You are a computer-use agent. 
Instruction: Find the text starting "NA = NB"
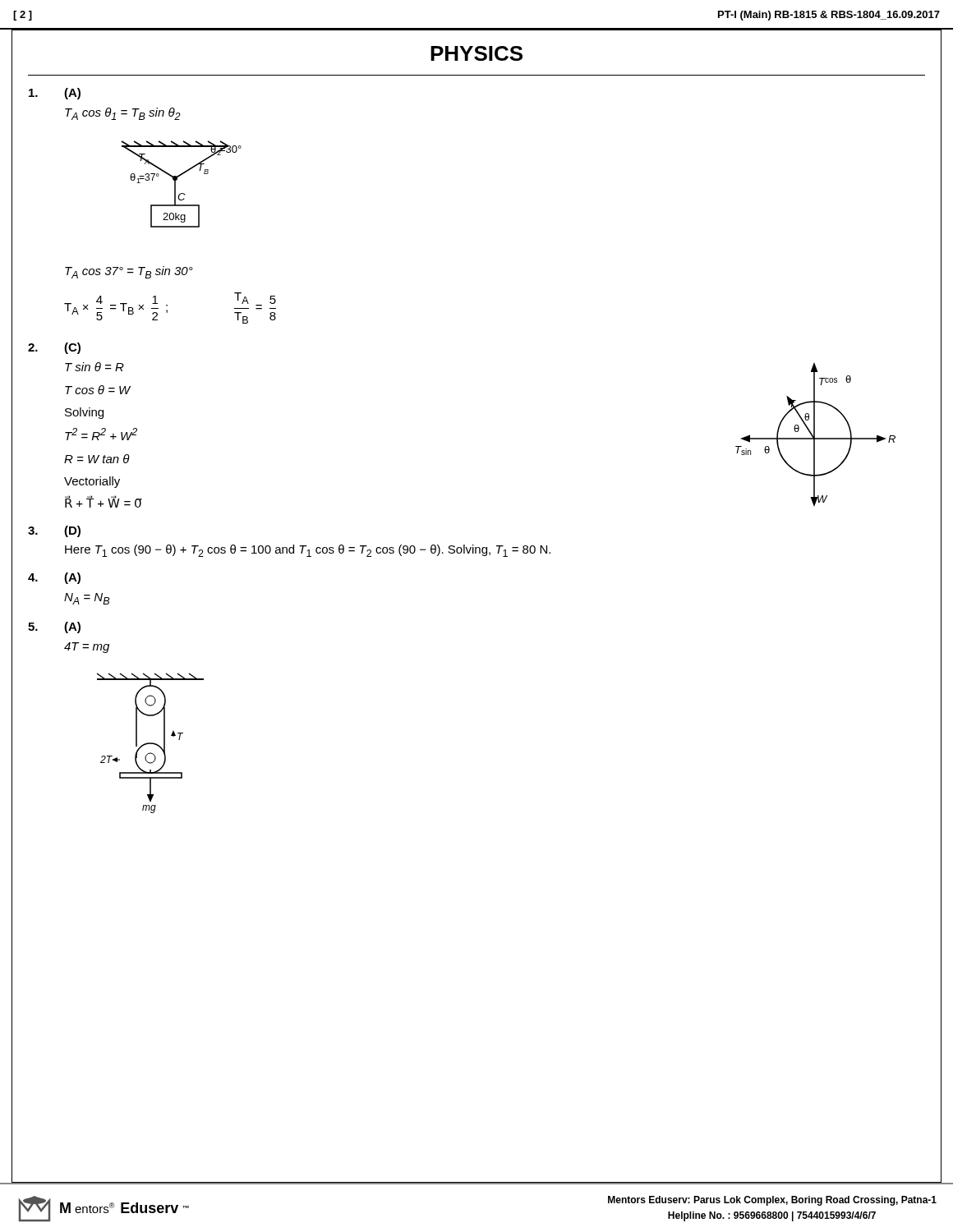point(87,599)
